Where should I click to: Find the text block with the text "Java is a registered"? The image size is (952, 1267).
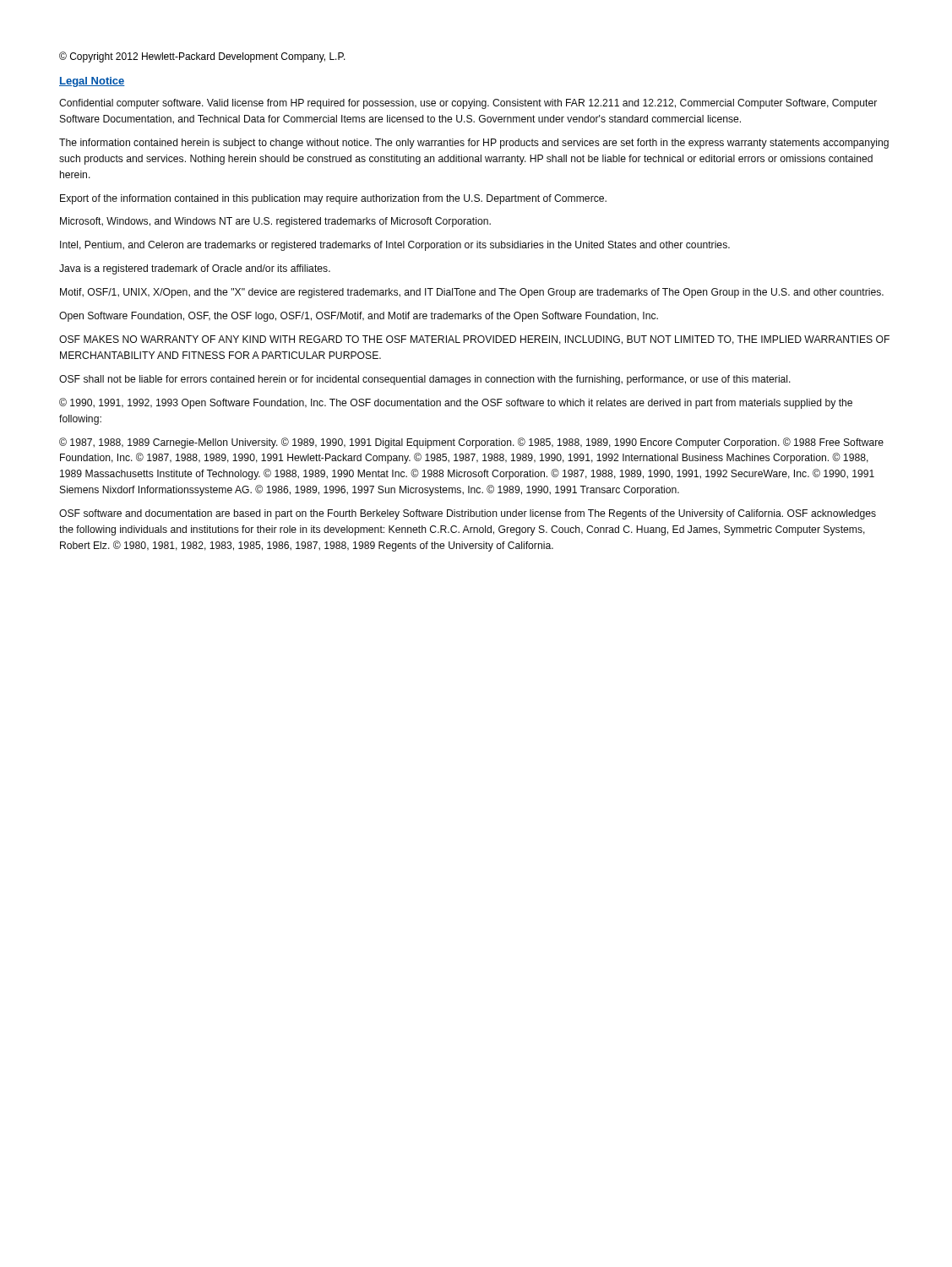pyautogui.click(x=195, y=269)
